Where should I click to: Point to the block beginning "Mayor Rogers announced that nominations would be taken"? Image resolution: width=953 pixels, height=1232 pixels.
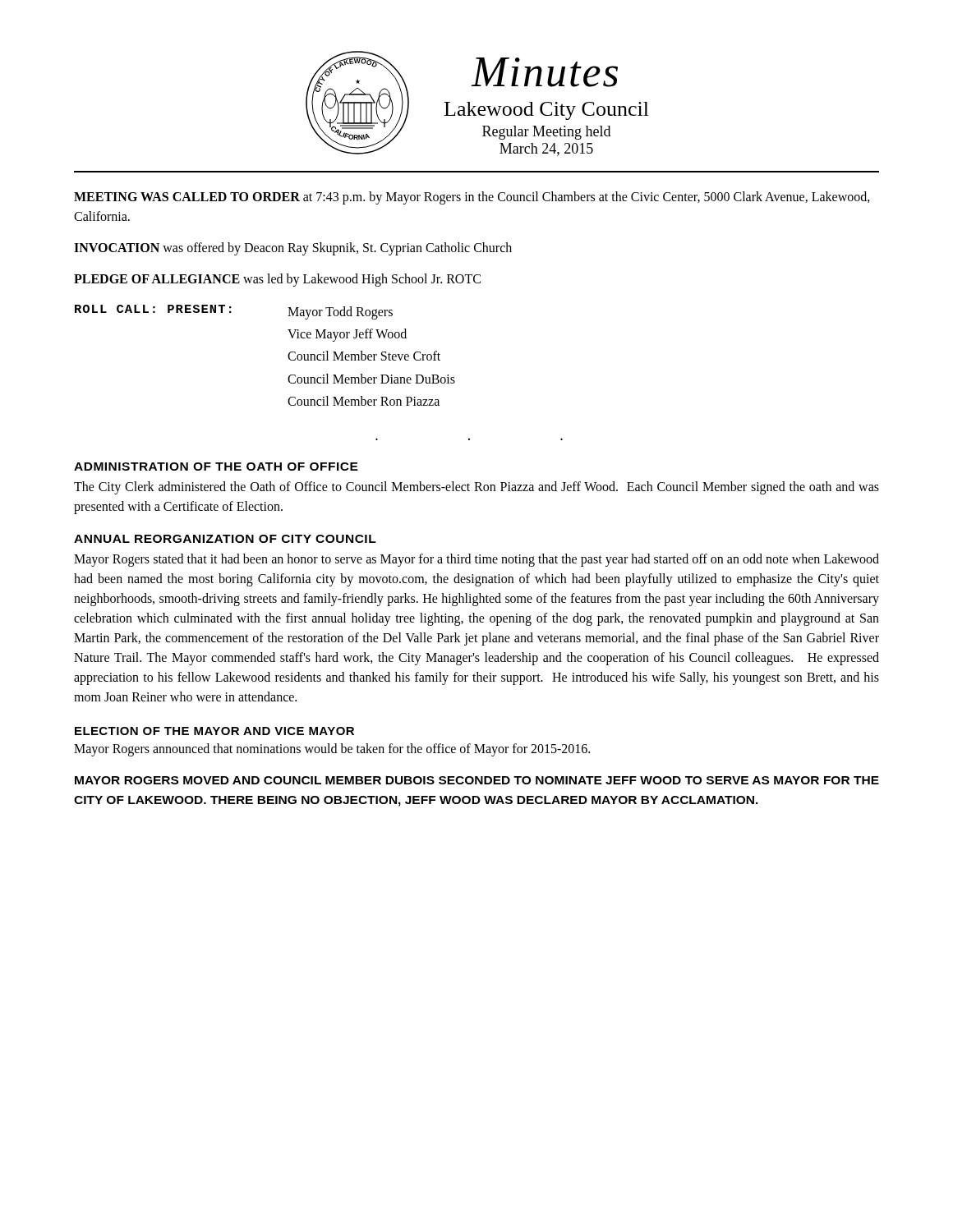(332, 749)
